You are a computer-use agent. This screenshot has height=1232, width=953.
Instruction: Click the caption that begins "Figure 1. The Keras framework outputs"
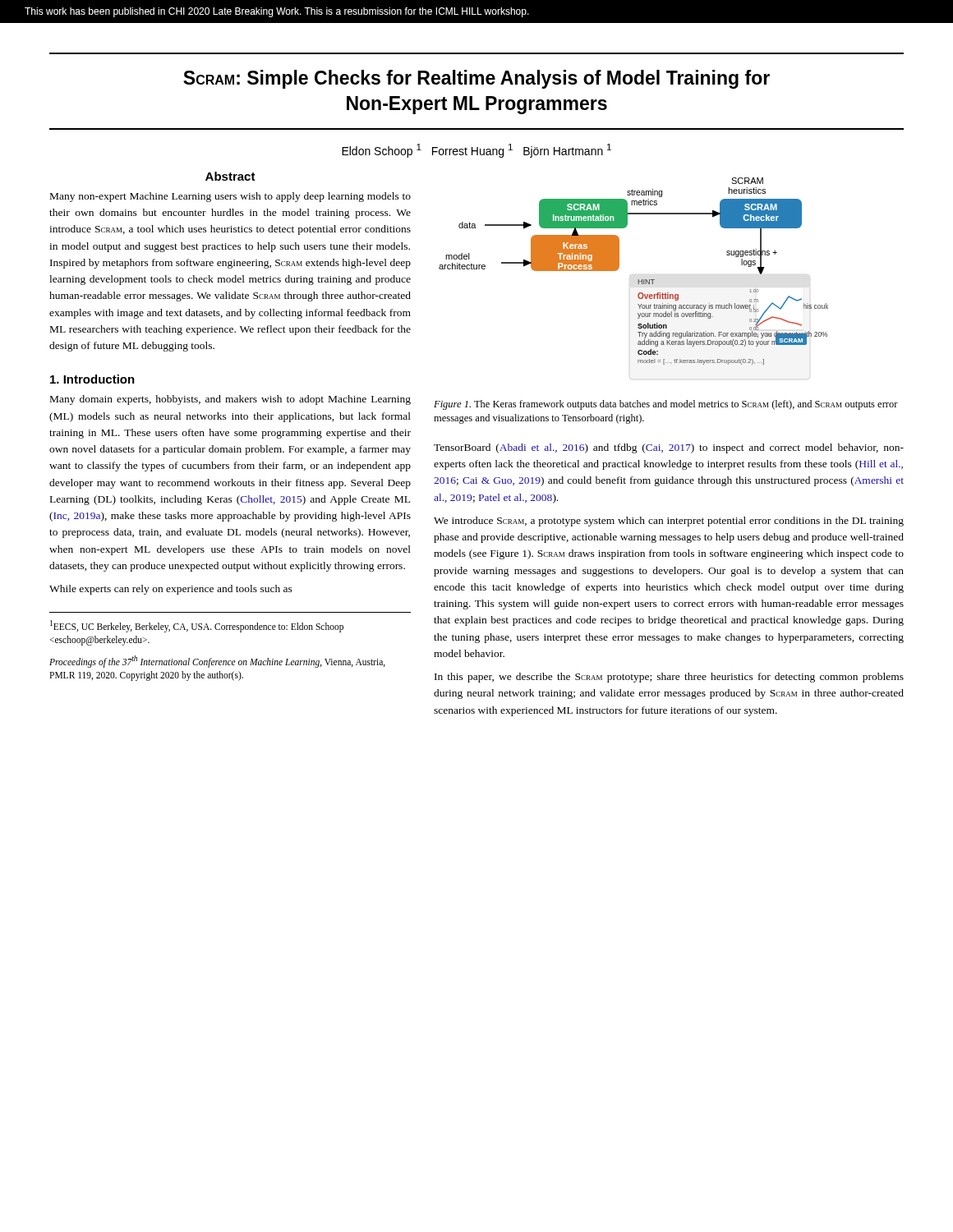pos(666,411)
